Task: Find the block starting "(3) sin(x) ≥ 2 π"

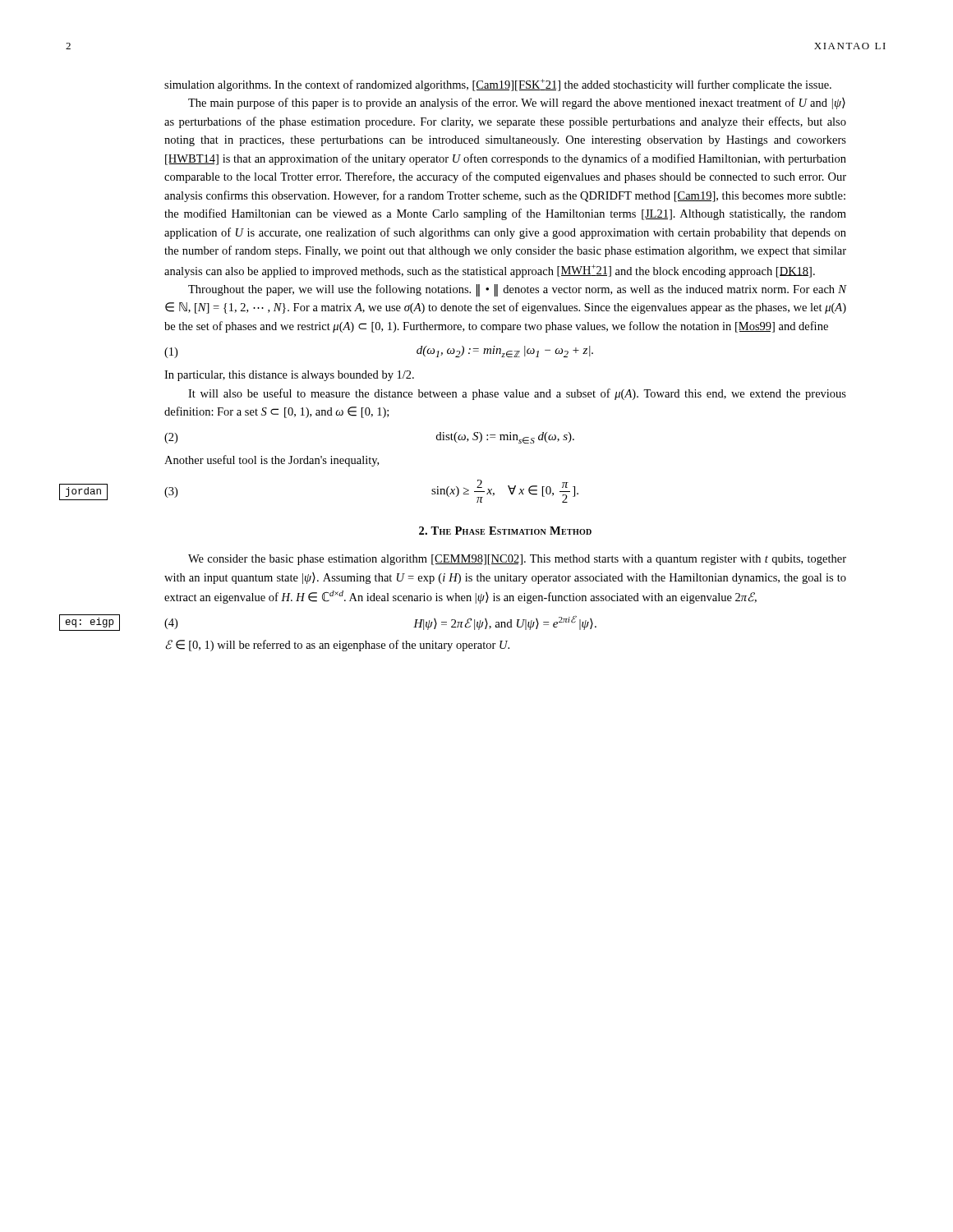Action: coord(505,492)
